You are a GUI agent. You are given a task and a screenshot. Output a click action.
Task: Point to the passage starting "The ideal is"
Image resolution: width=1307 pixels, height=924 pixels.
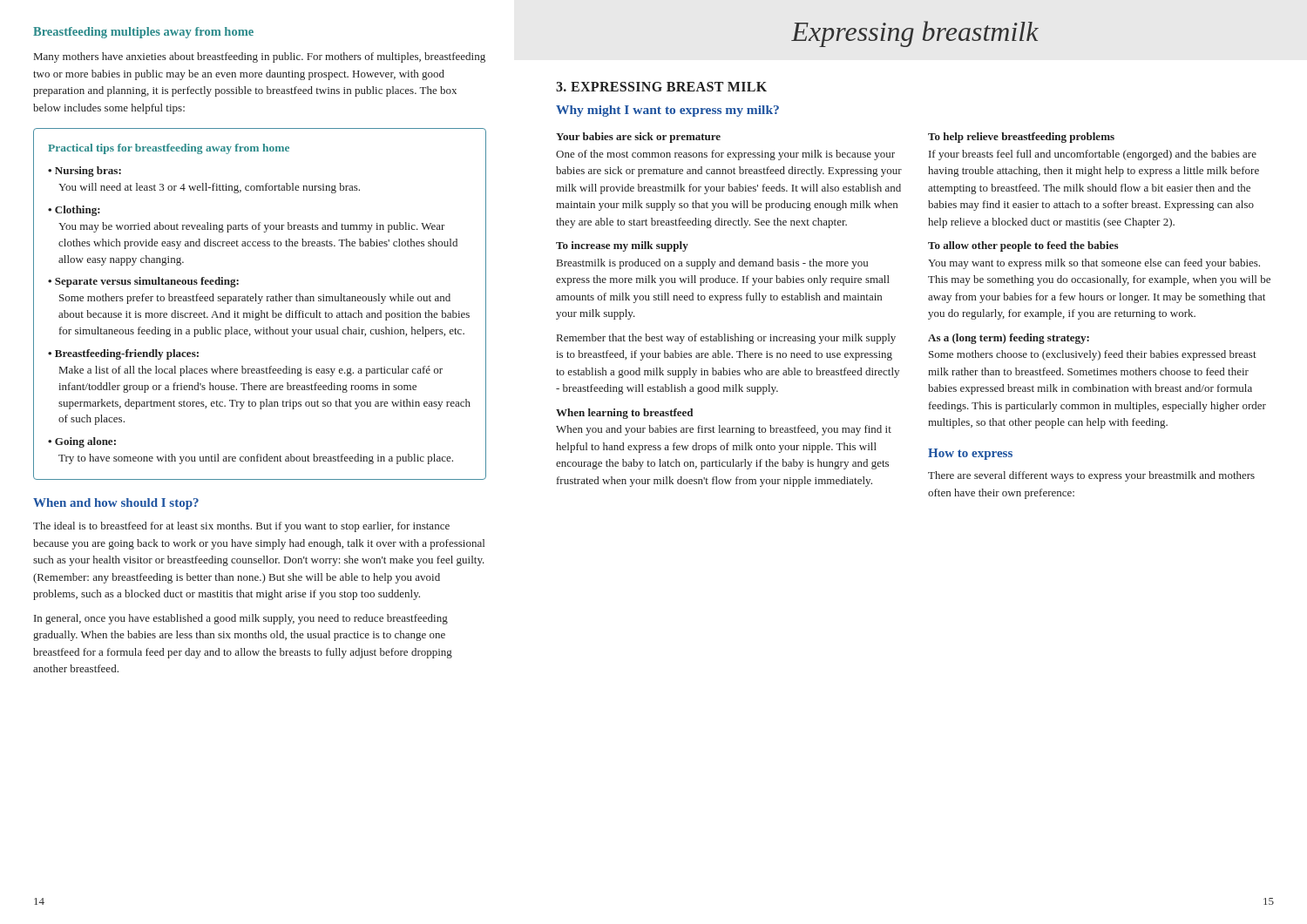click(x=260, y=560)
